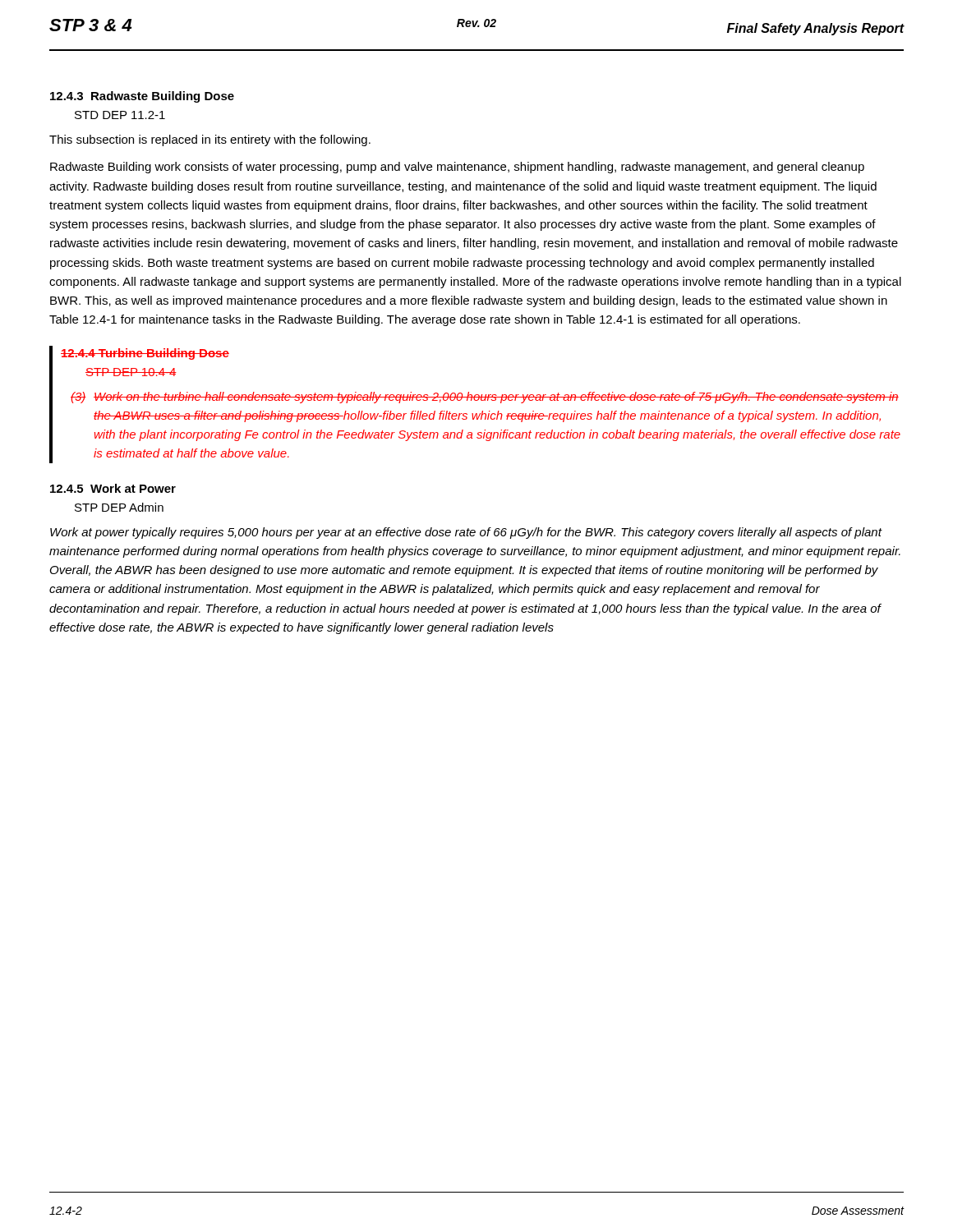Find "STD DEP 11.2-1" on this page

point(120,115)
